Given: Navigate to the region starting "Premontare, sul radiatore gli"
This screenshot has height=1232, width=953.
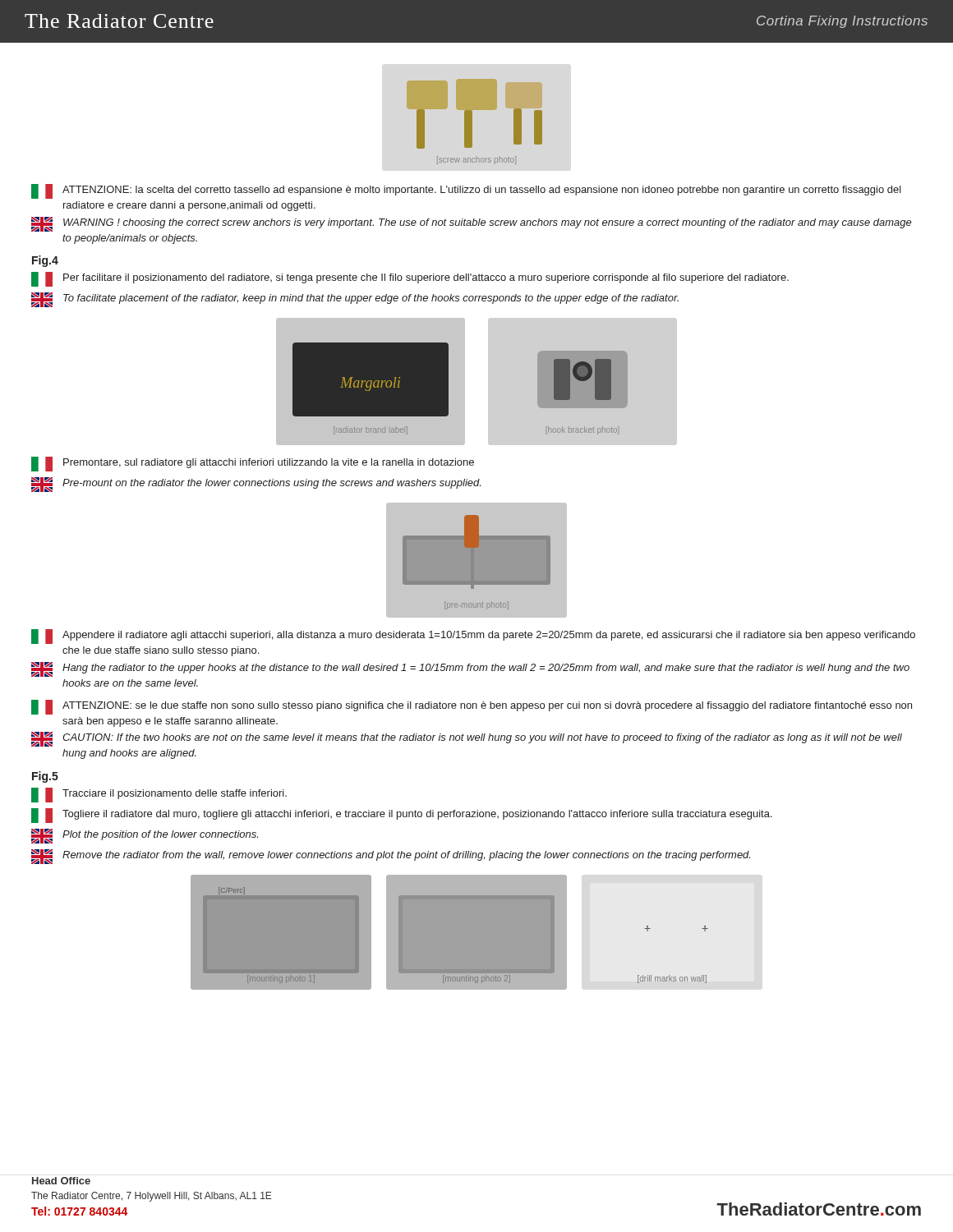Looking at the screenshot, I should 476,465.
